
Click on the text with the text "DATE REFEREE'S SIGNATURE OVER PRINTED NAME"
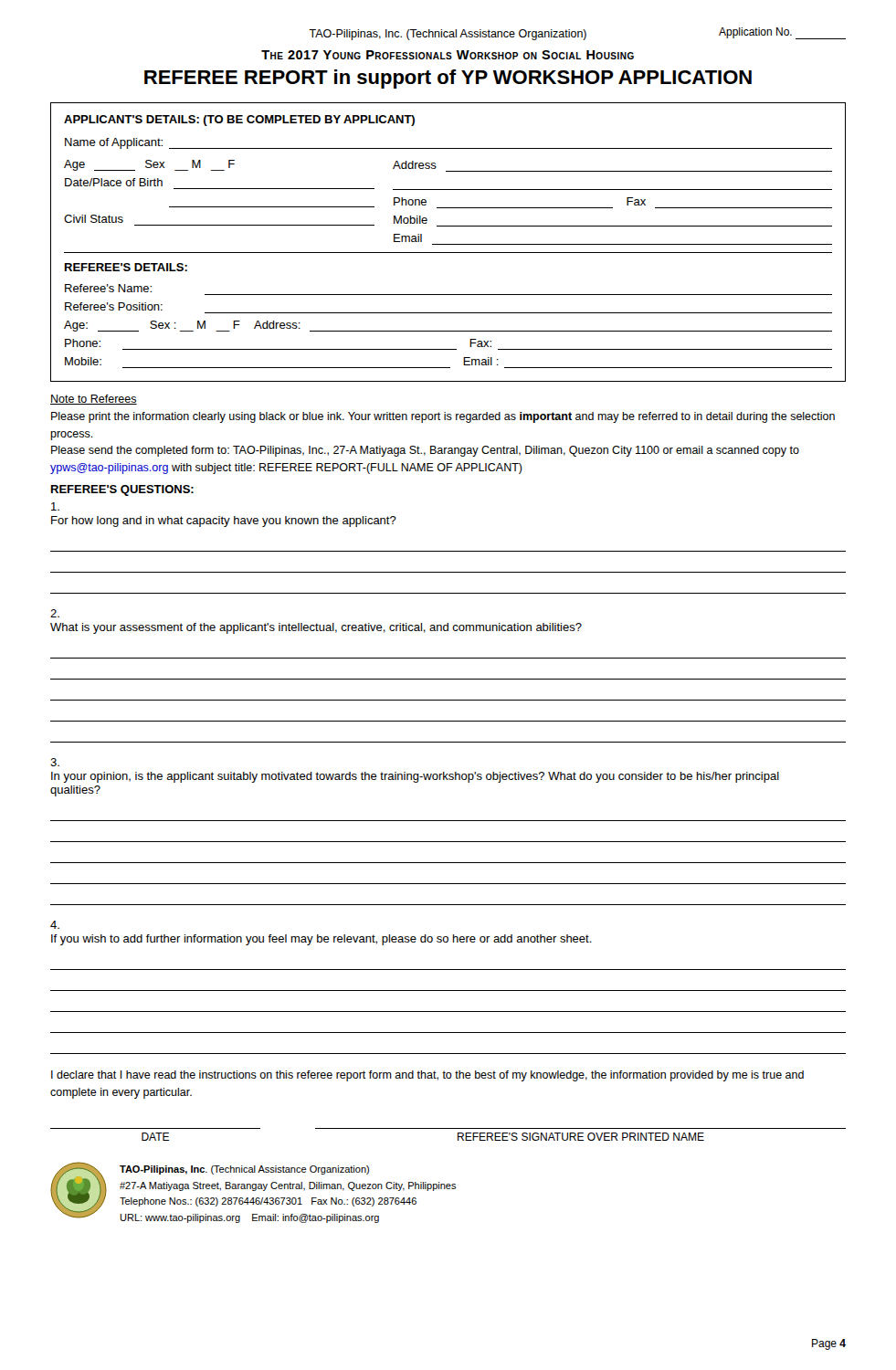tap(448, 1136)
